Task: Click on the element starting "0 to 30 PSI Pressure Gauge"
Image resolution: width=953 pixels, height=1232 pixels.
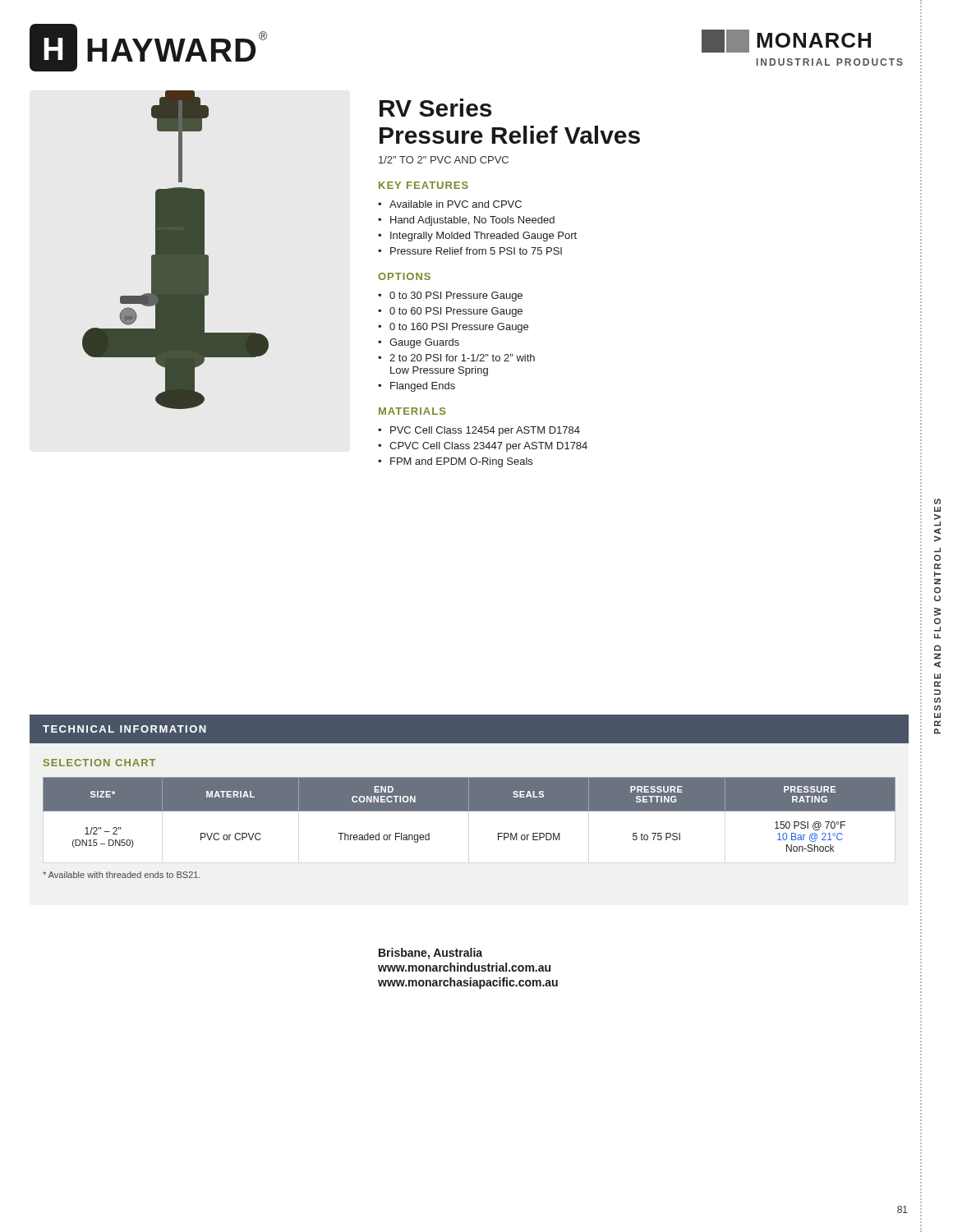Action: click(x=456, y=295)
